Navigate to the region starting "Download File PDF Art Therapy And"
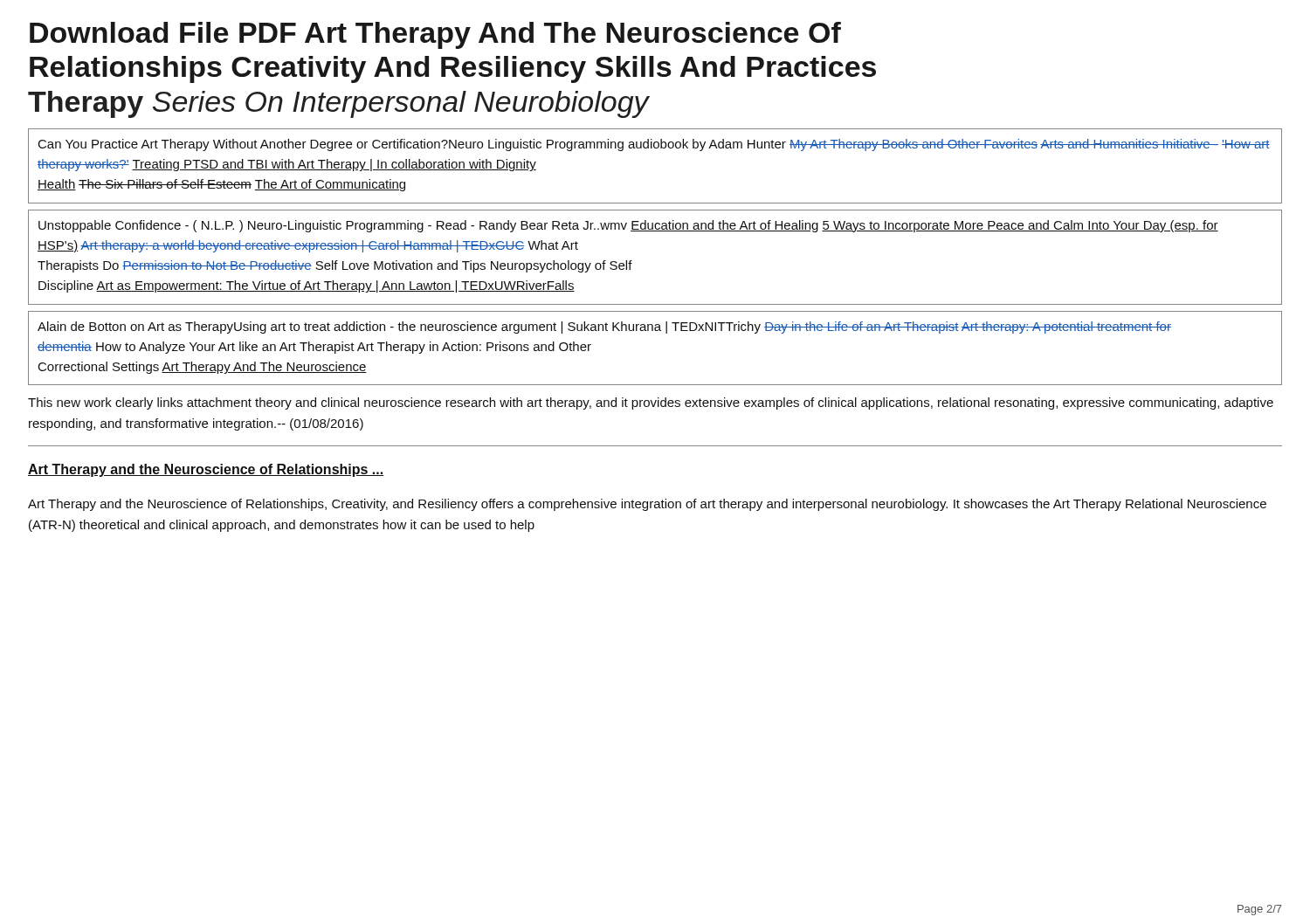Screen dimensions: 924x1310 [655, 68]
